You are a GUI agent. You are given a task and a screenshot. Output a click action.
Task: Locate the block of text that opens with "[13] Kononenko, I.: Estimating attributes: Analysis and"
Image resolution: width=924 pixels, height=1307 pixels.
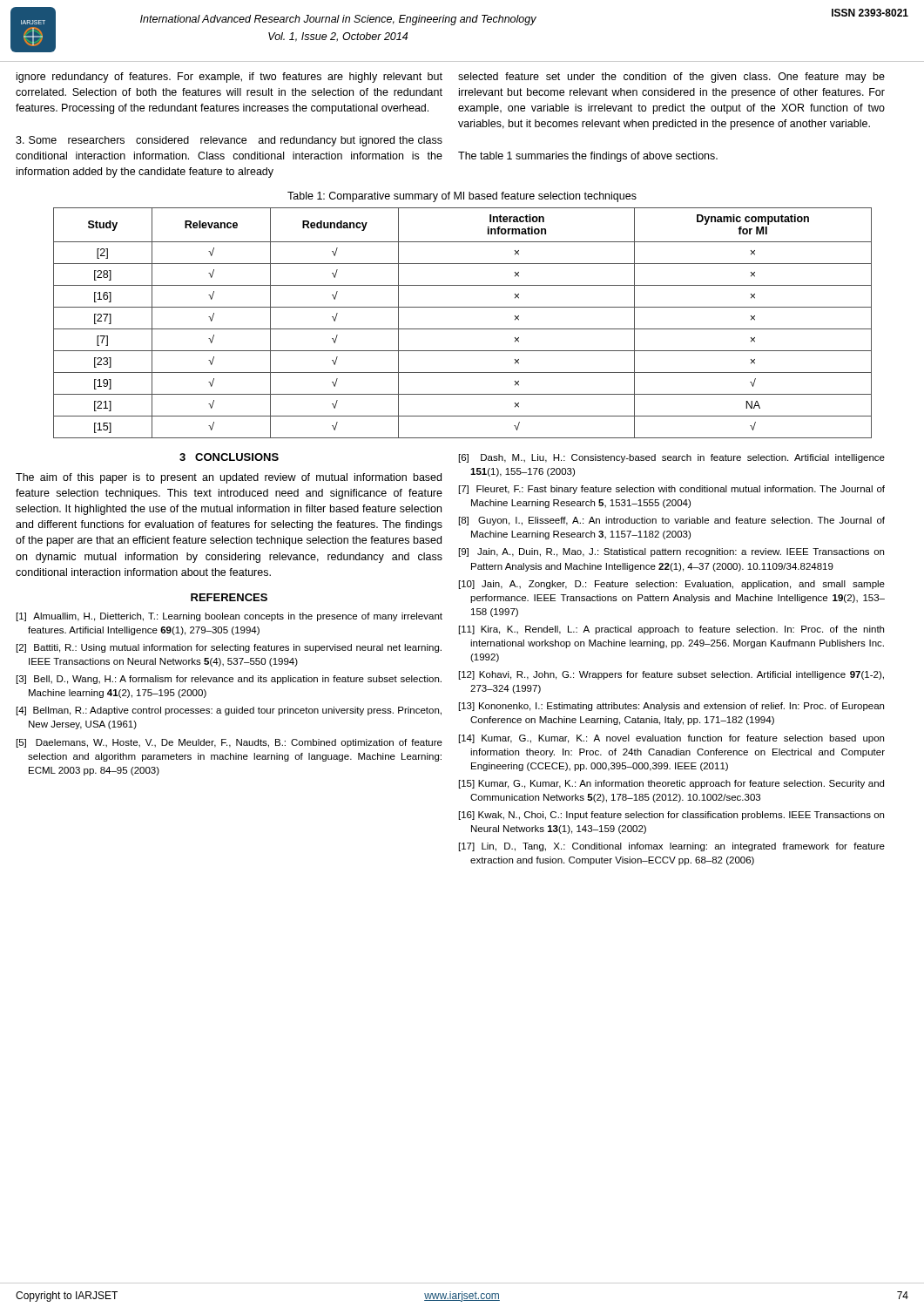[671, 713]
